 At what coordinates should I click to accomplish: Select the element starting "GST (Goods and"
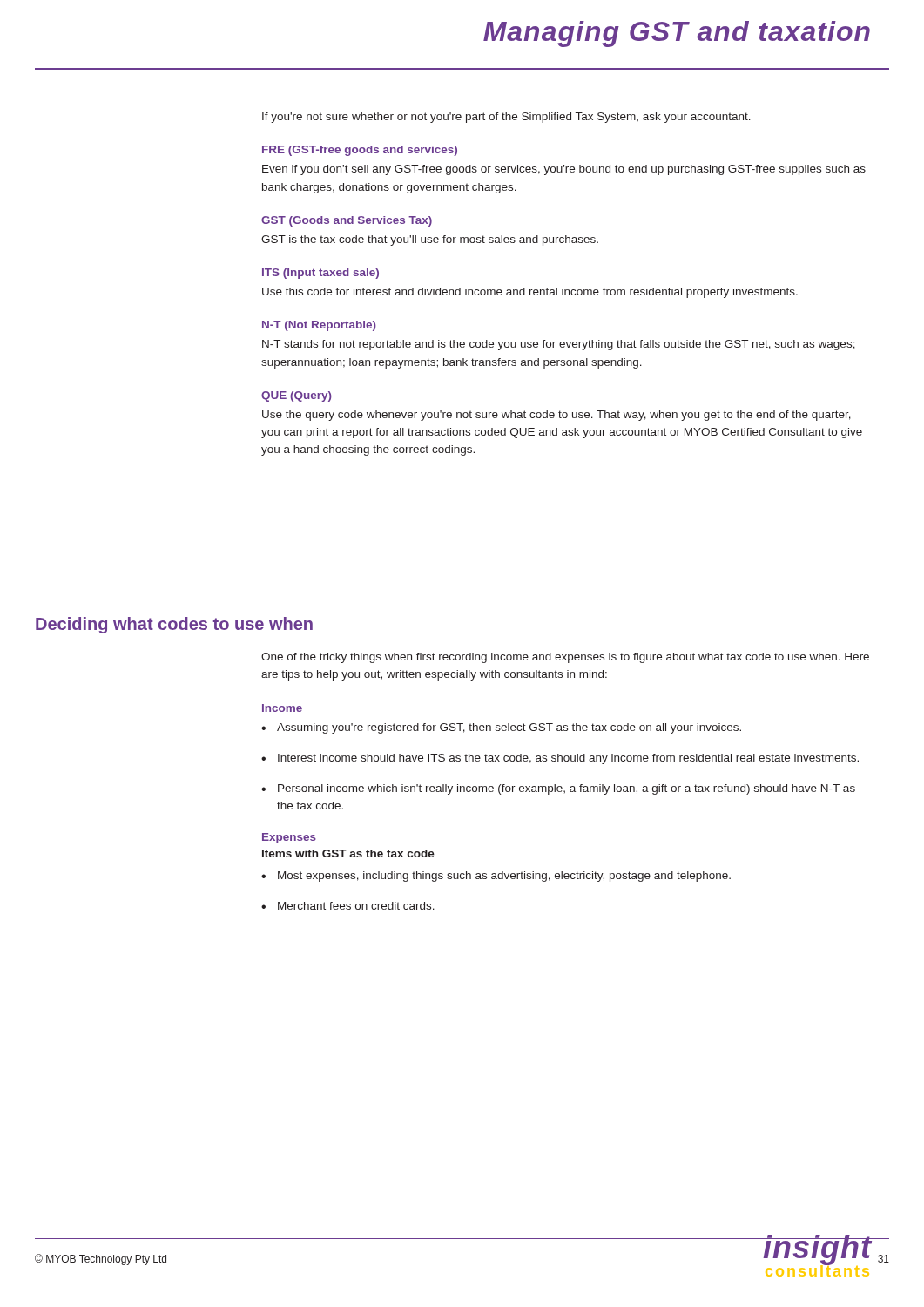(347, 220)
